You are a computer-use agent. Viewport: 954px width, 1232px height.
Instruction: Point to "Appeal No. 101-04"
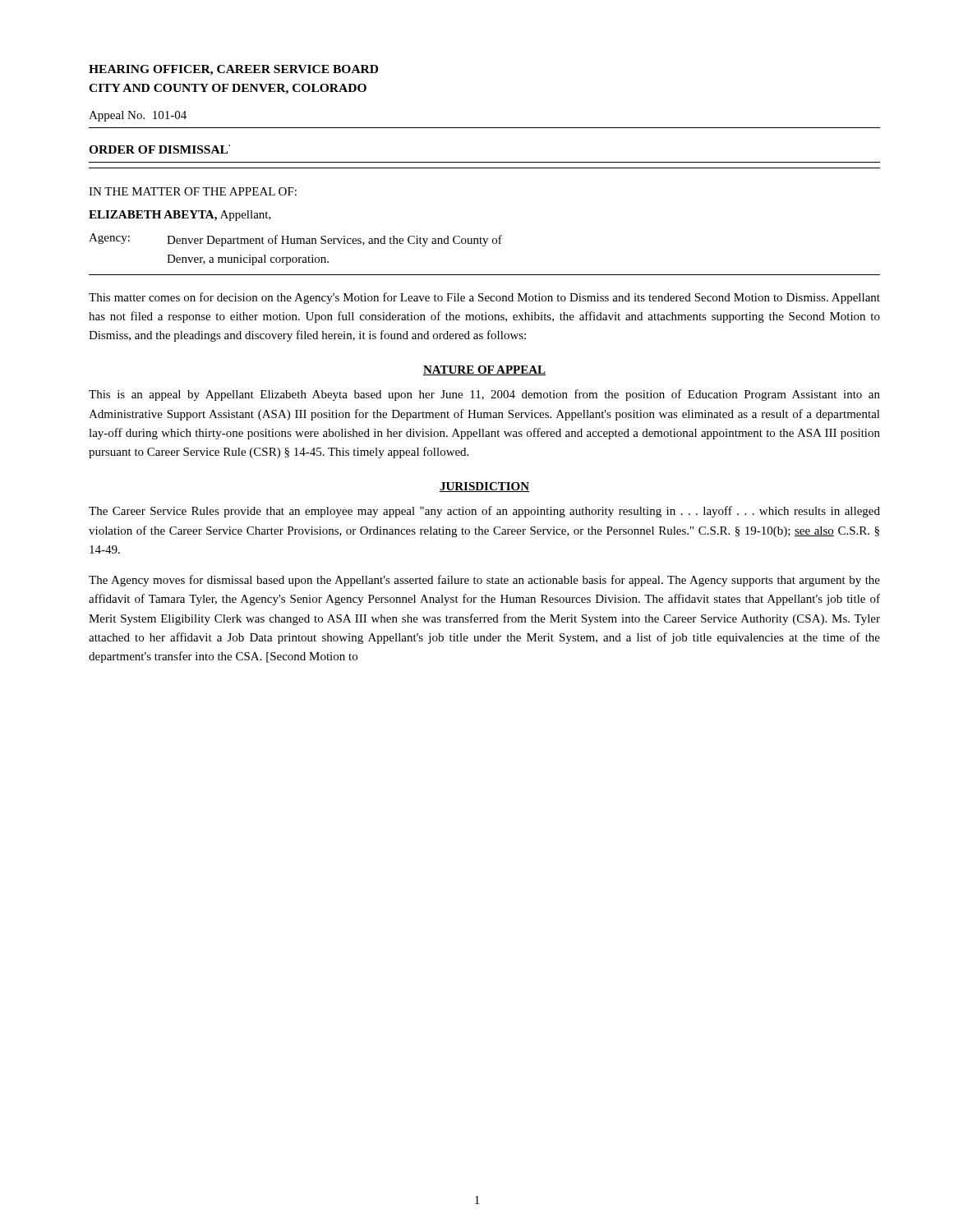point(138,115)
